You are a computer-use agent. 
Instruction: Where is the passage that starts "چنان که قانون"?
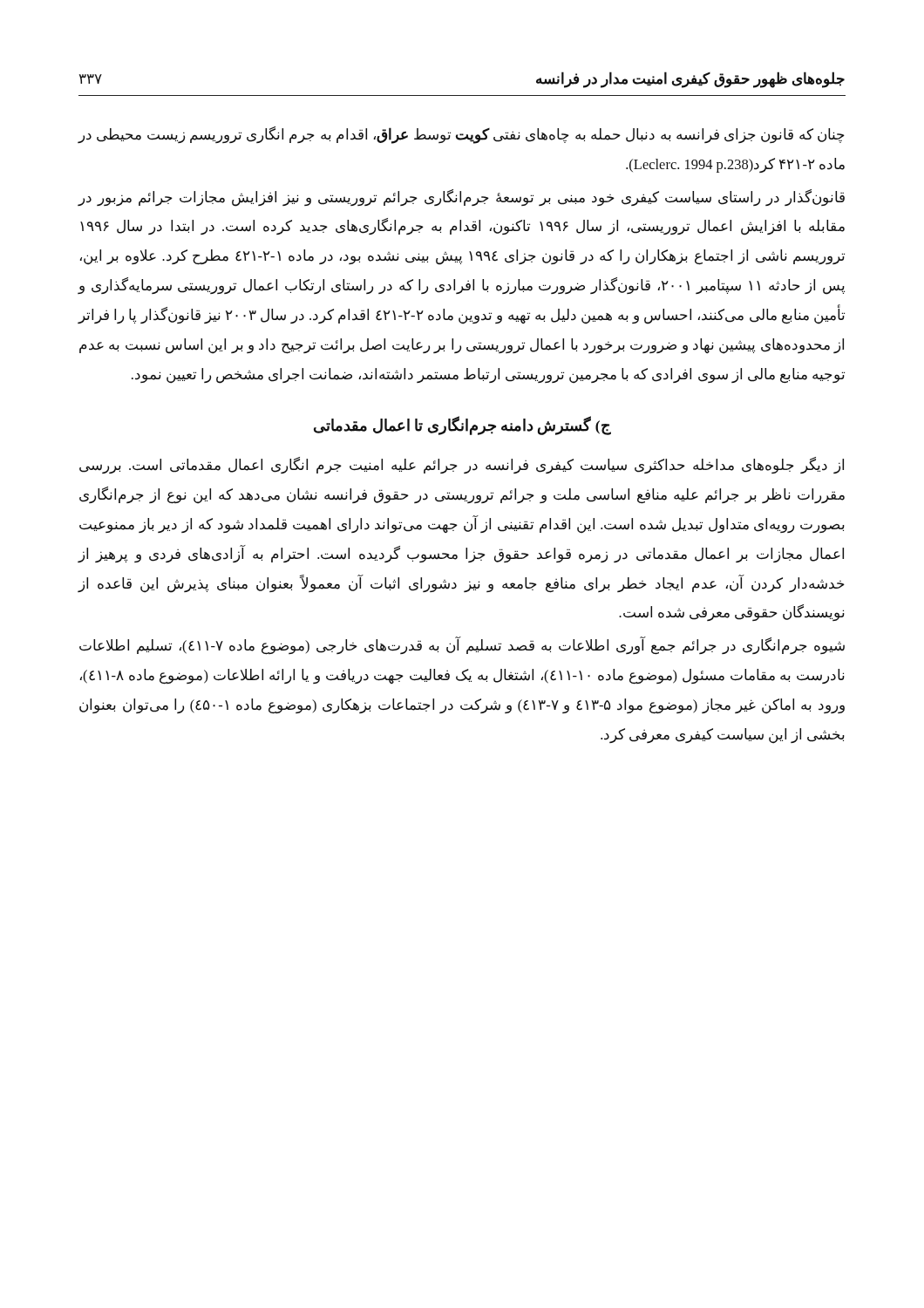pyautogui.click(x=462, y=150)
